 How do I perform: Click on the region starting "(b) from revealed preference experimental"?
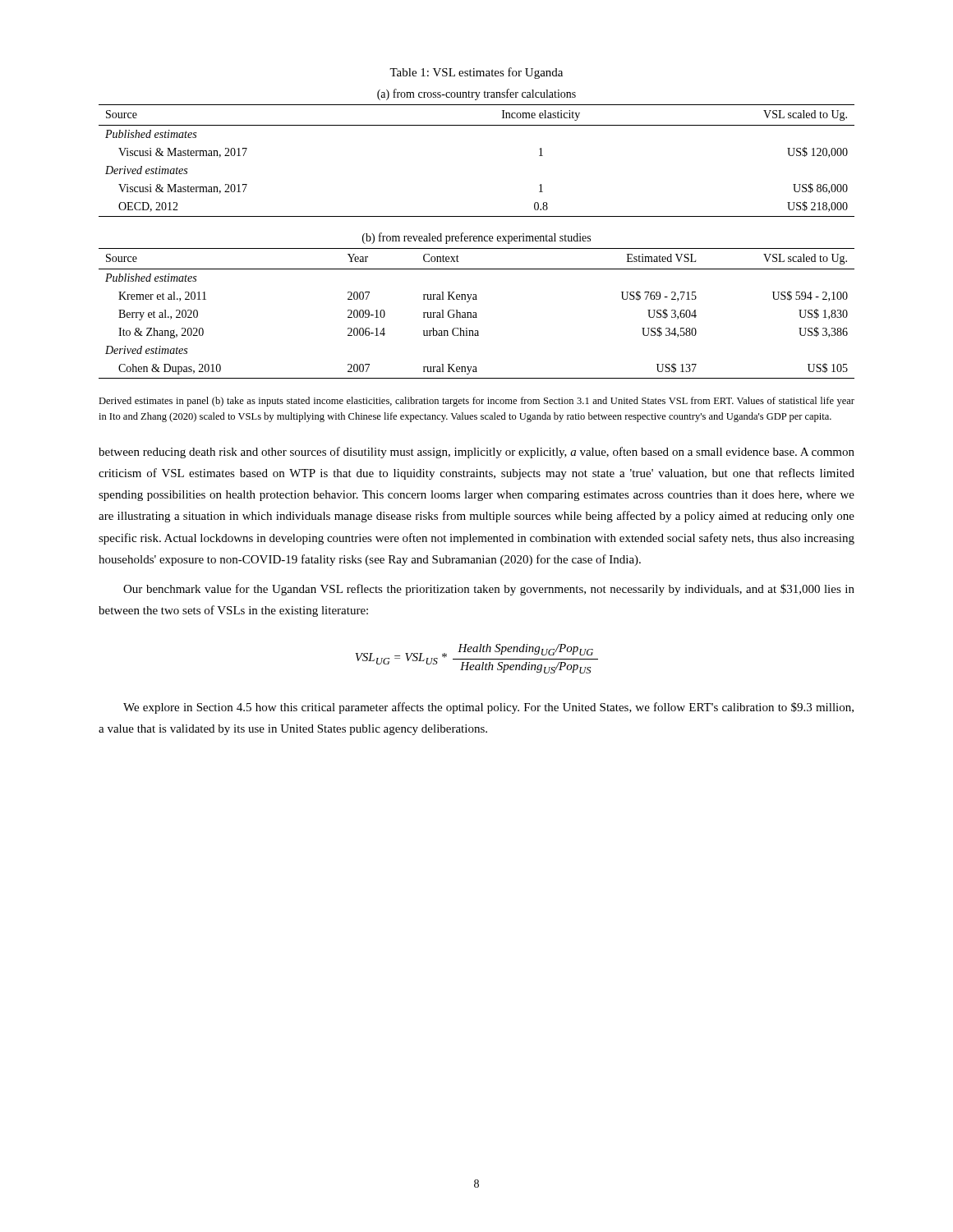coord(476,238)
